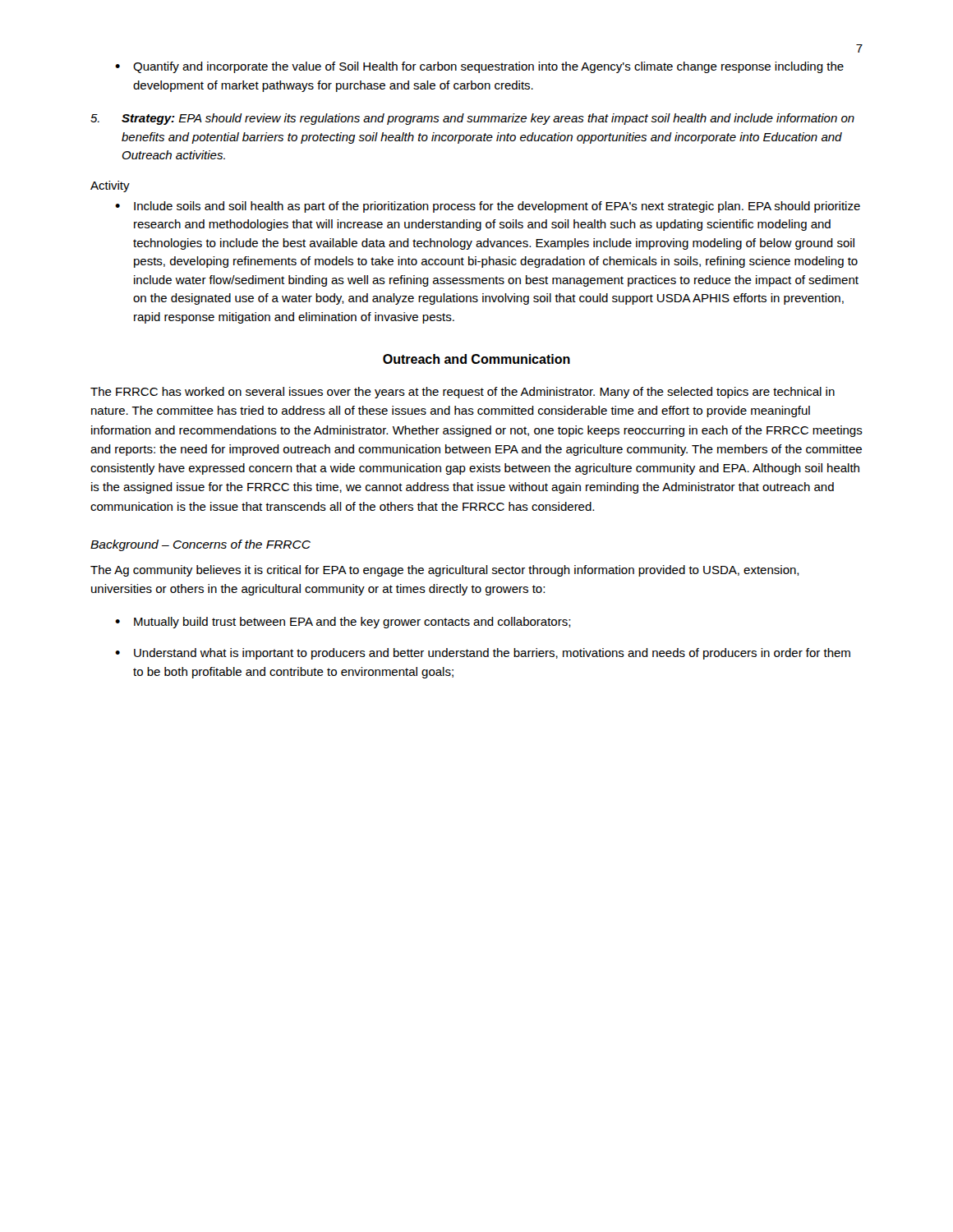Locate the text "Outreach and Communication"
This screenshot has height=1232, width=953.
(476, 359)
